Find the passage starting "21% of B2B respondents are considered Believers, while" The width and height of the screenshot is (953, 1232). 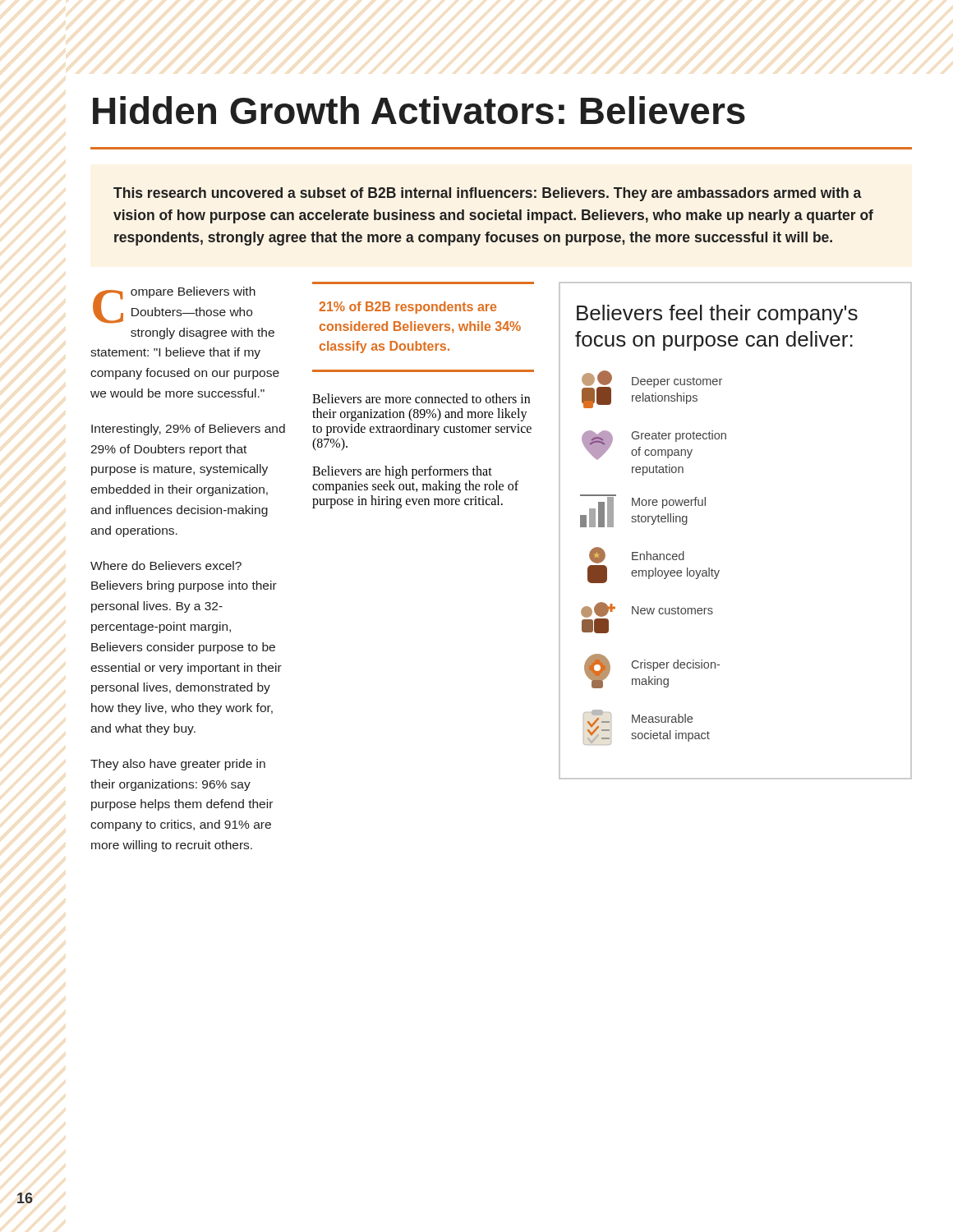[x=423, y=327]
